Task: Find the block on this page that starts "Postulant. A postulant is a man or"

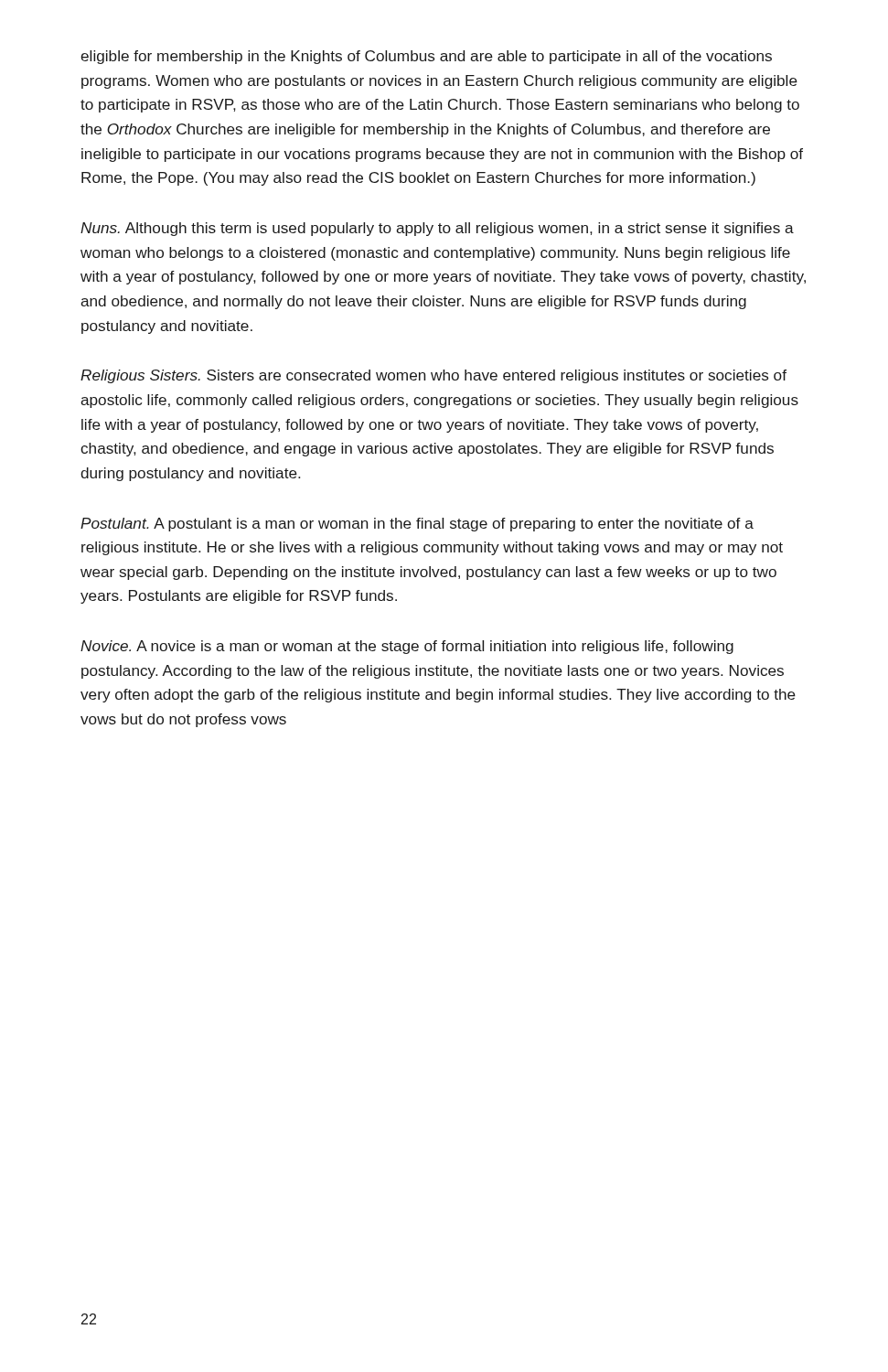Action: 432,559
